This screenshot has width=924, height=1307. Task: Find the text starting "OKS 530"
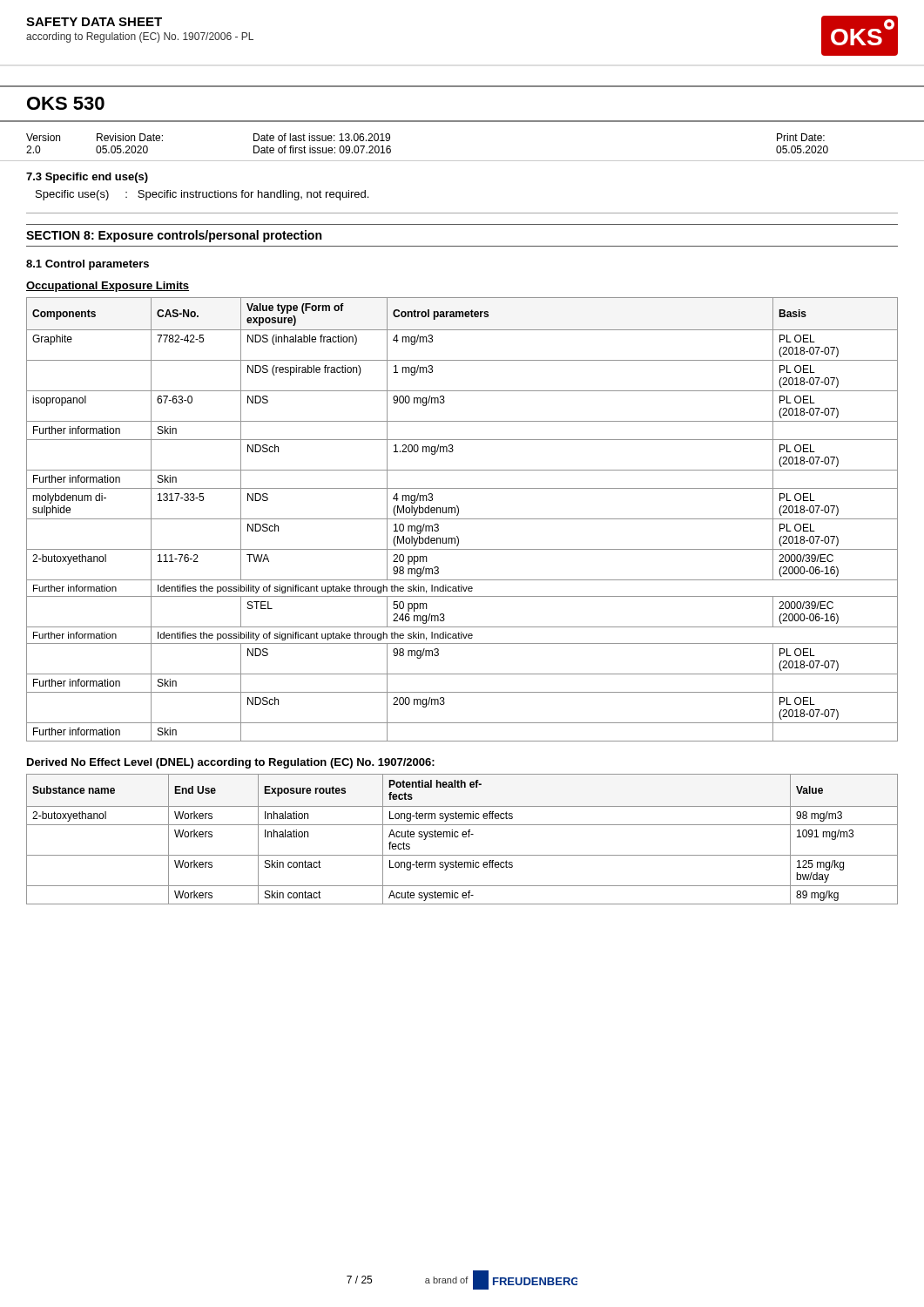click(66, 103)
